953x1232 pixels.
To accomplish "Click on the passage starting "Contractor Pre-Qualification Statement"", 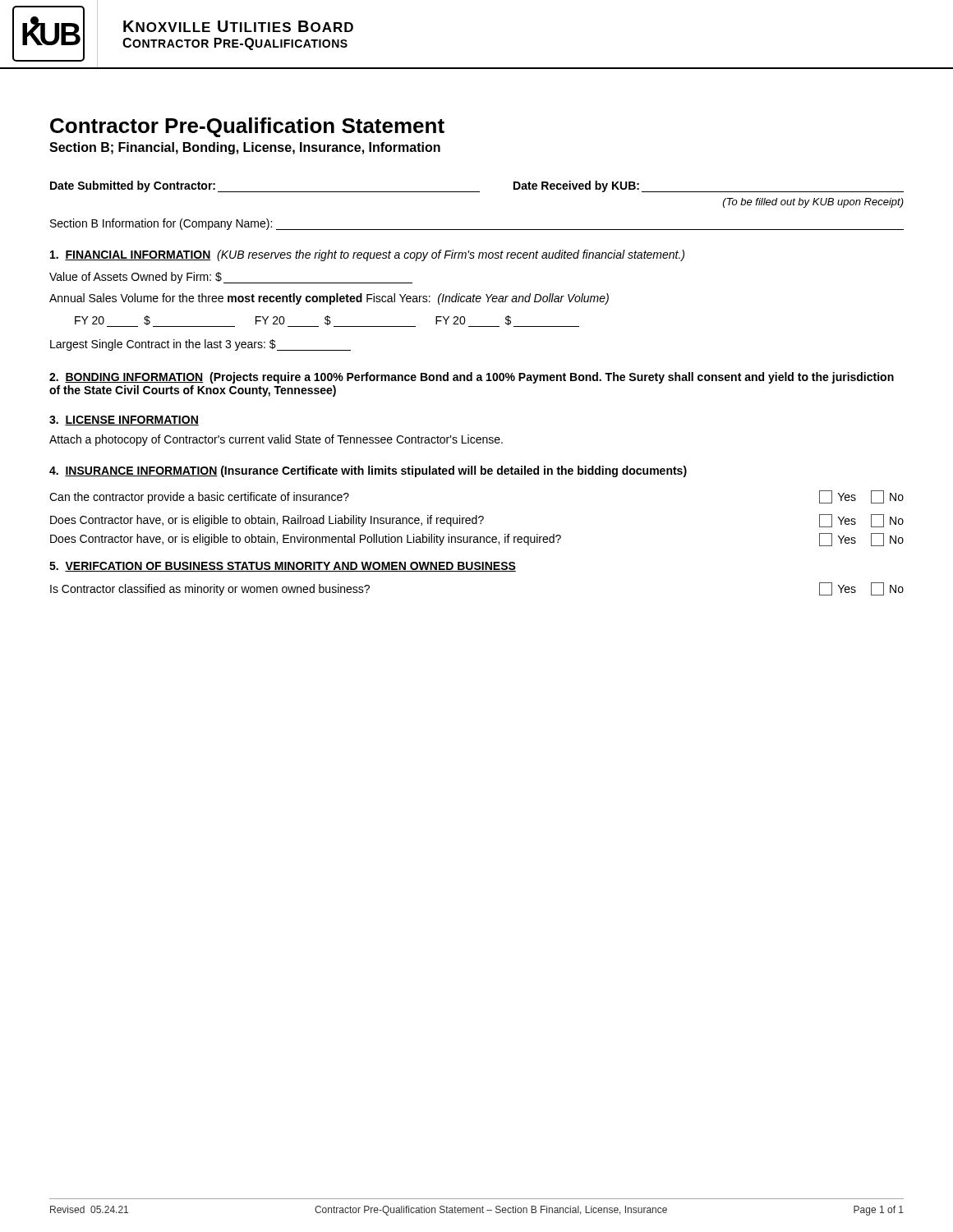I will (x=247, y=126).
